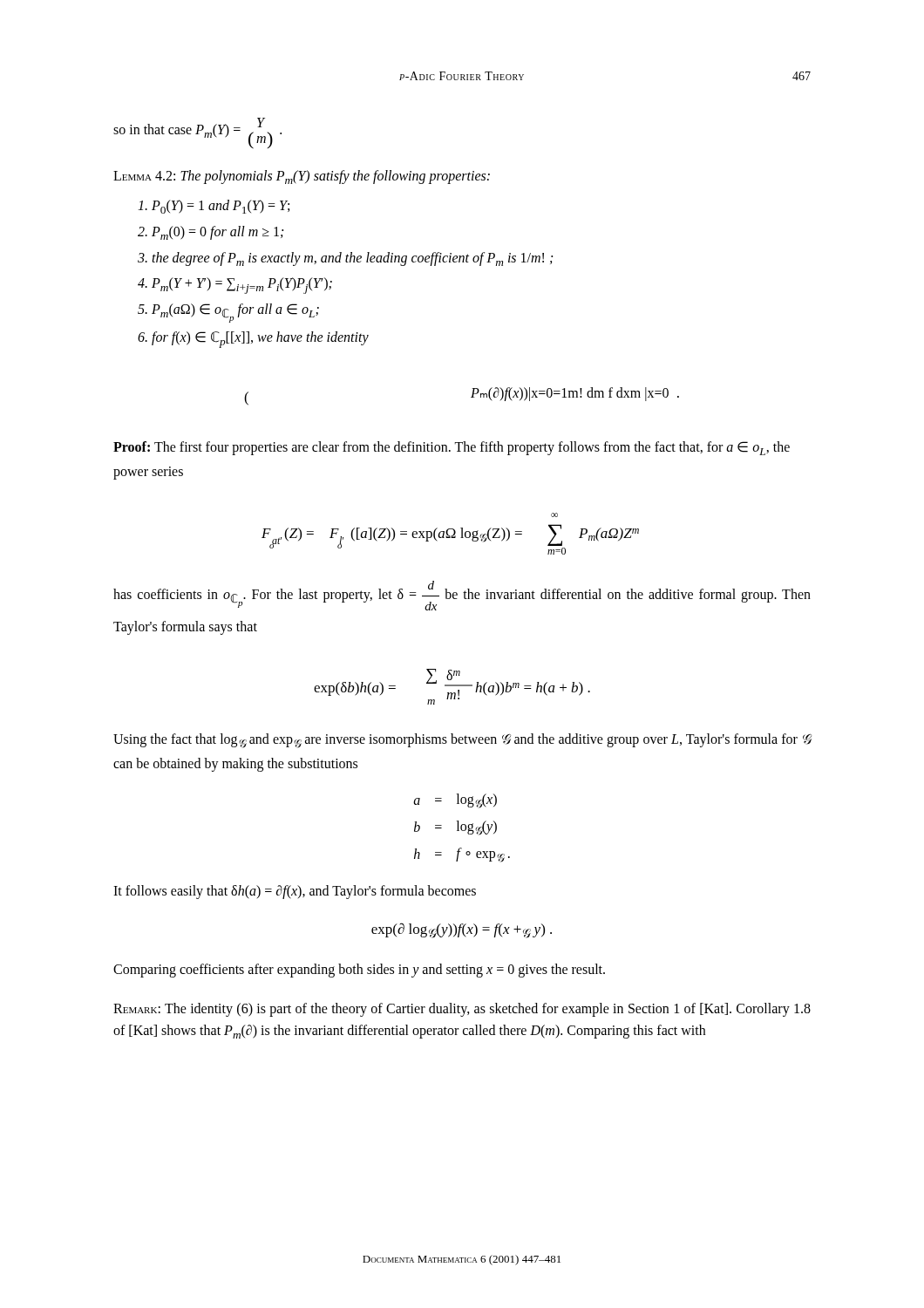Click the formula that begins "exp(δb)h(a) = ∑"
This screenshot has height=1308, width=924.
tap(462, 684)
